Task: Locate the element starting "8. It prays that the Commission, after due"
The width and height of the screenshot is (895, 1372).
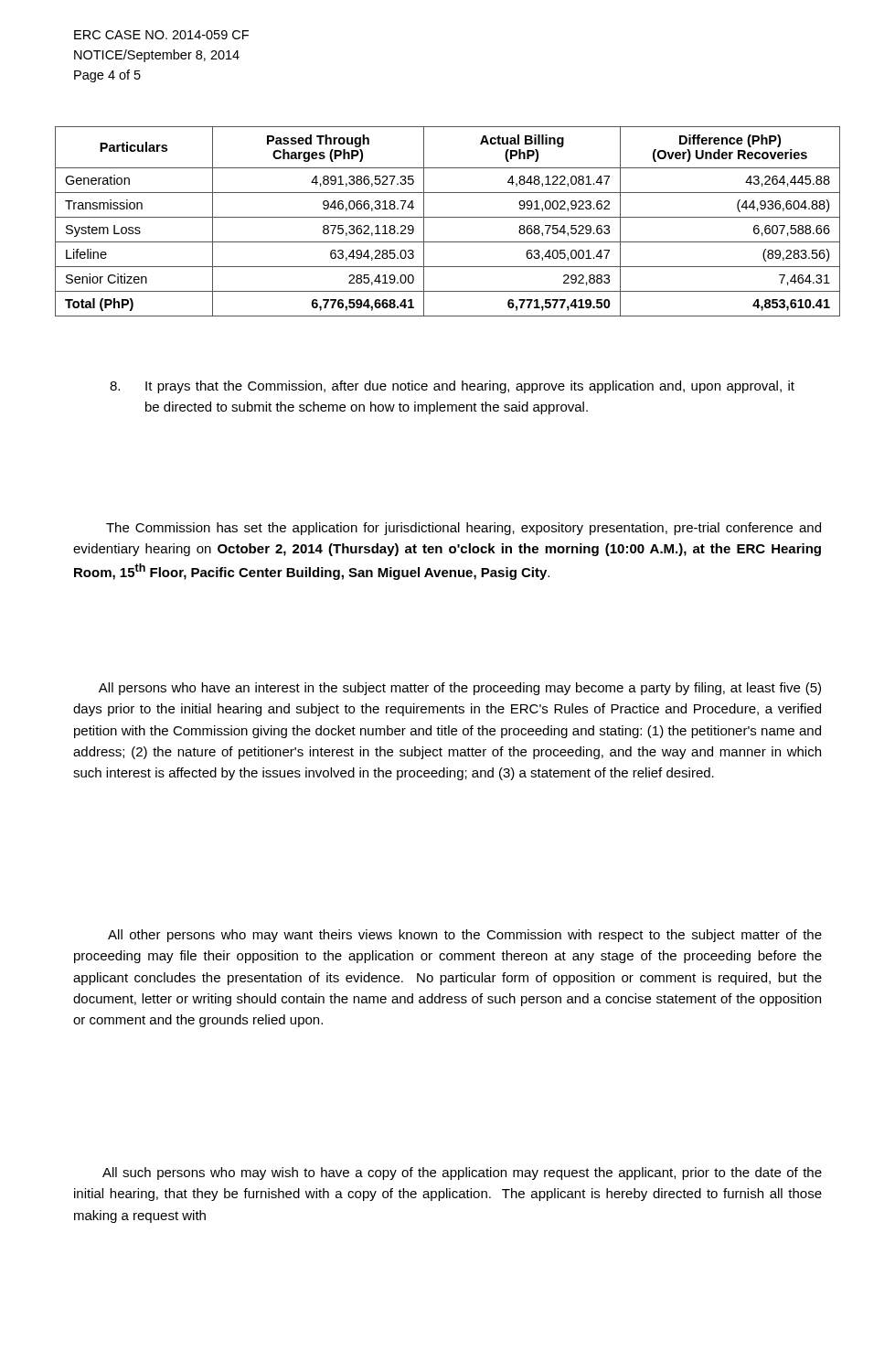Action: tap(452, 396)
